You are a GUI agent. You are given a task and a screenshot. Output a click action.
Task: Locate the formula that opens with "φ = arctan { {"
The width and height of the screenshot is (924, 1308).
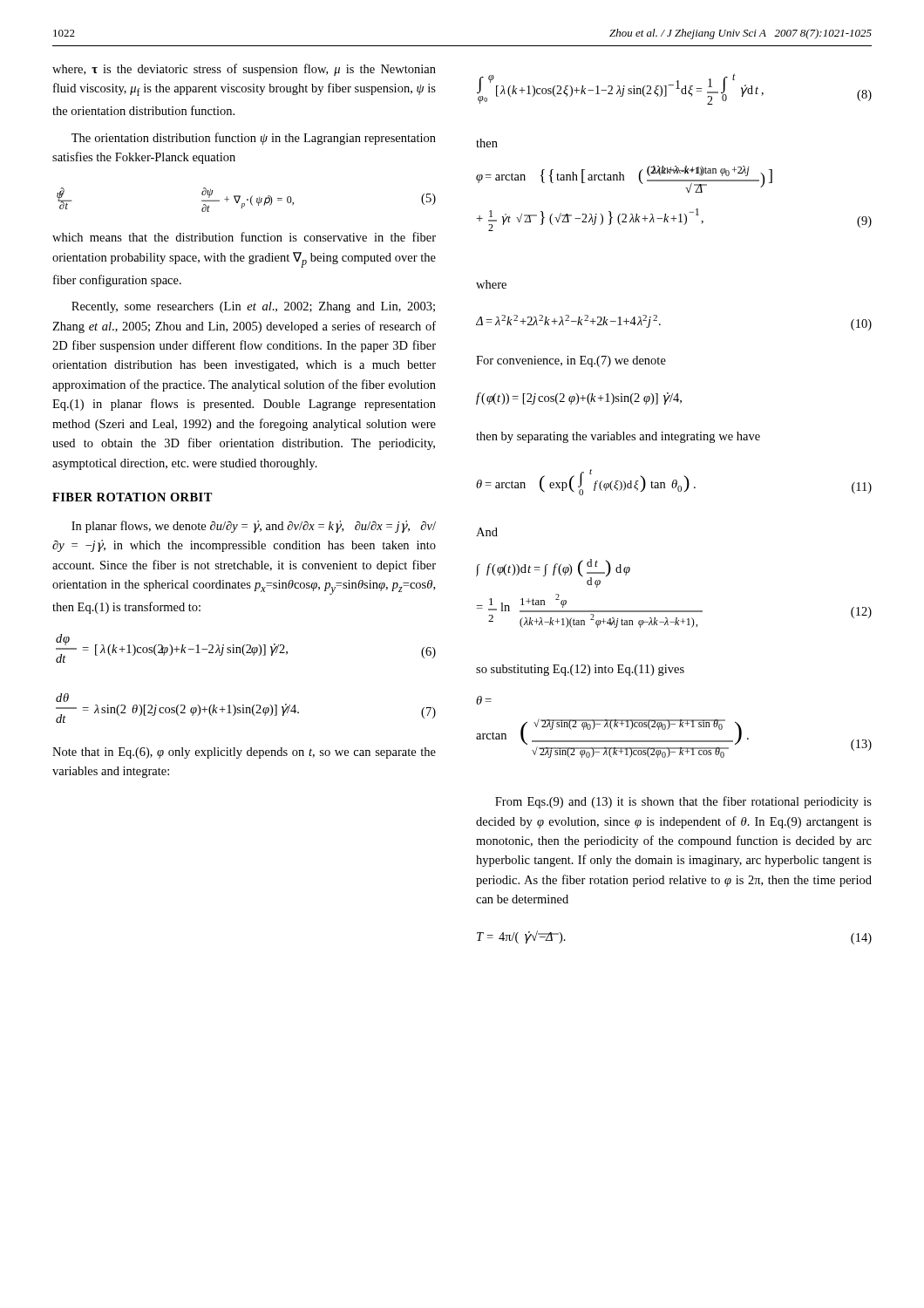(x=674, y=212)
